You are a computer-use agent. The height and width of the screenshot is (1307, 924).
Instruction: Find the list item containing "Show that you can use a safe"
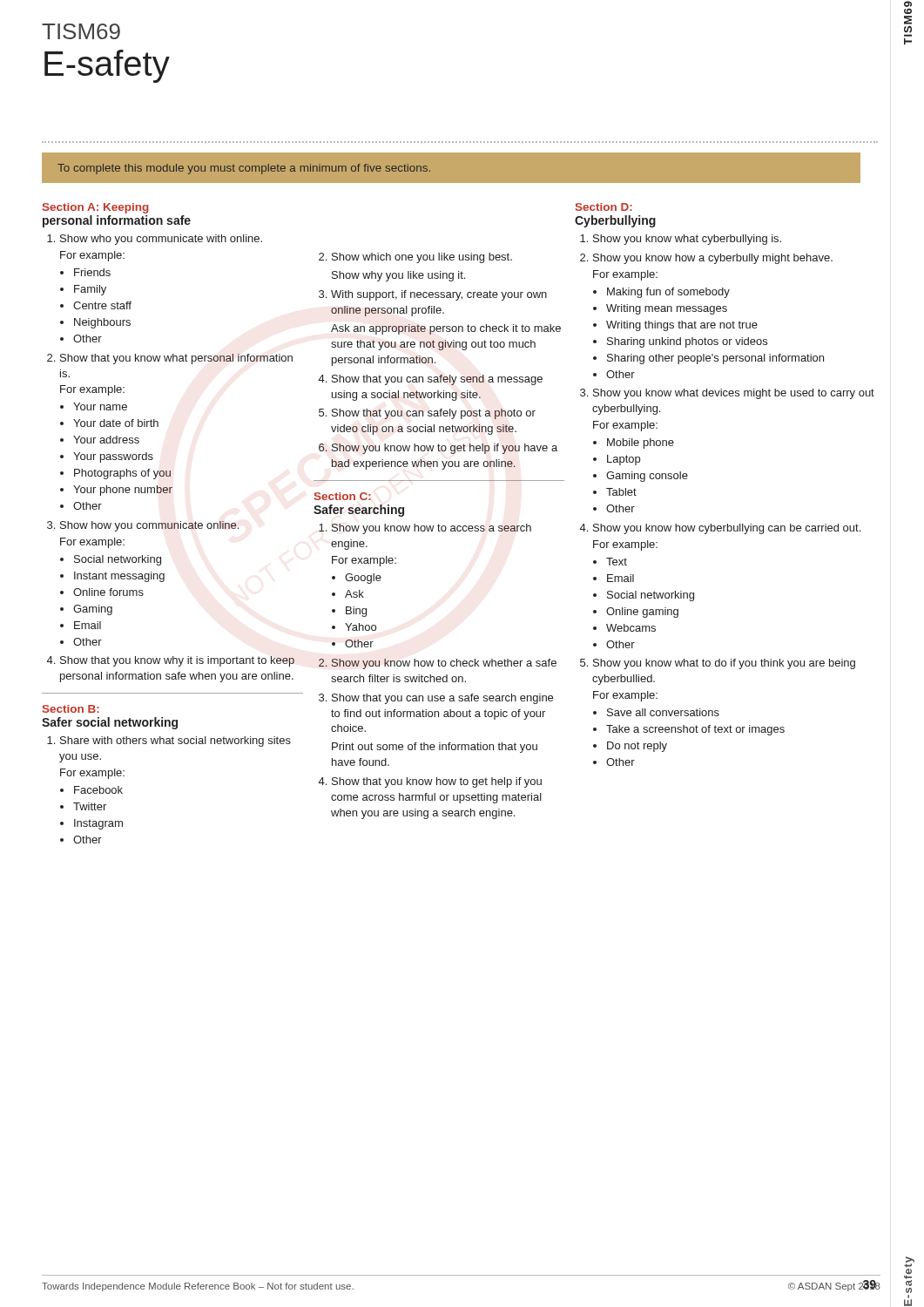(448, 731)
